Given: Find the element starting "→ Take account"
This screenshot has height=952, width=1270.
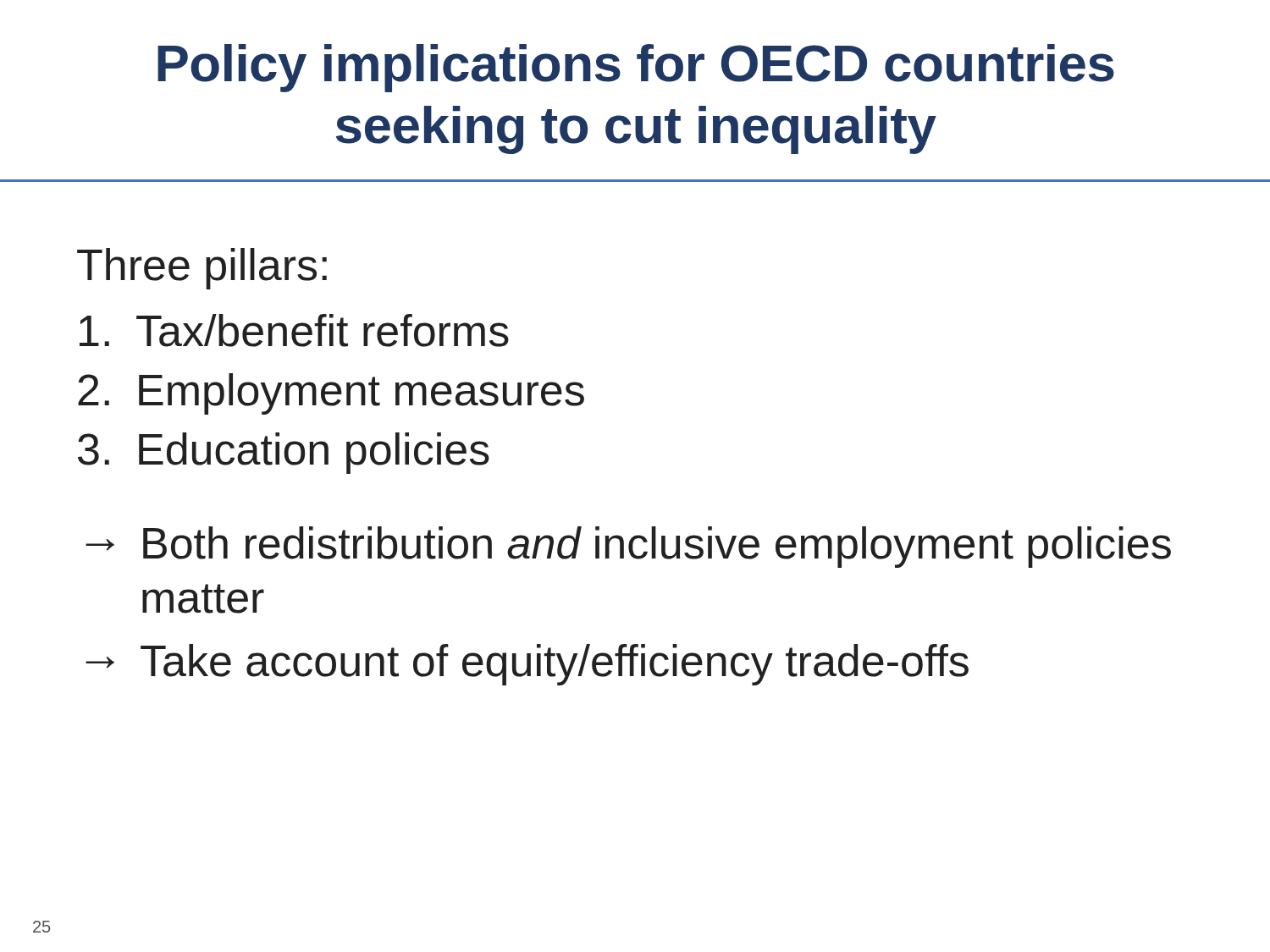Looking at the screenshot, I should (x=635, y=662).
